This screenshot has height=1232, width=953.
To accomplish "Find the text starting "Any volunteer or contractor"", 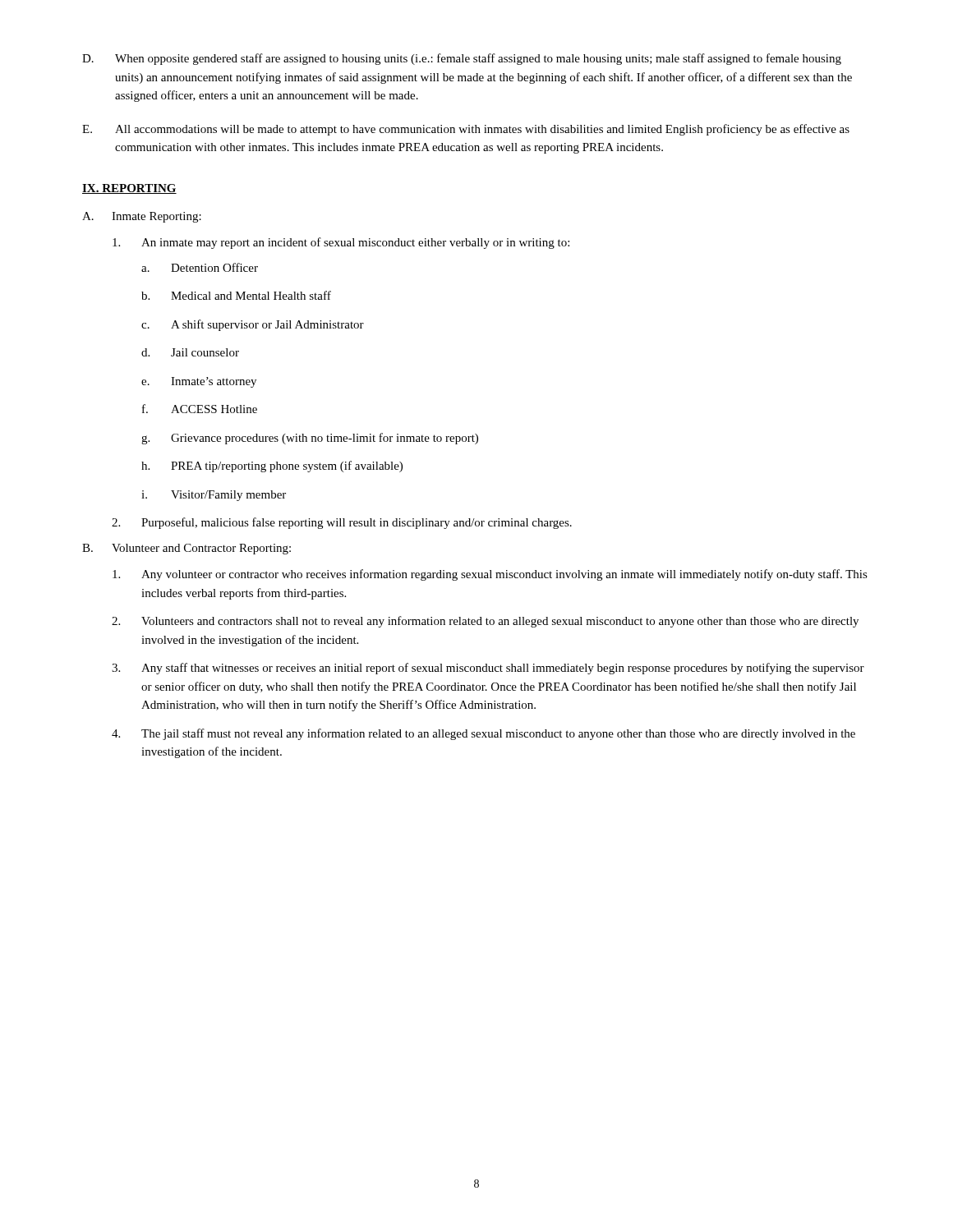I will [x=491, y=584].
